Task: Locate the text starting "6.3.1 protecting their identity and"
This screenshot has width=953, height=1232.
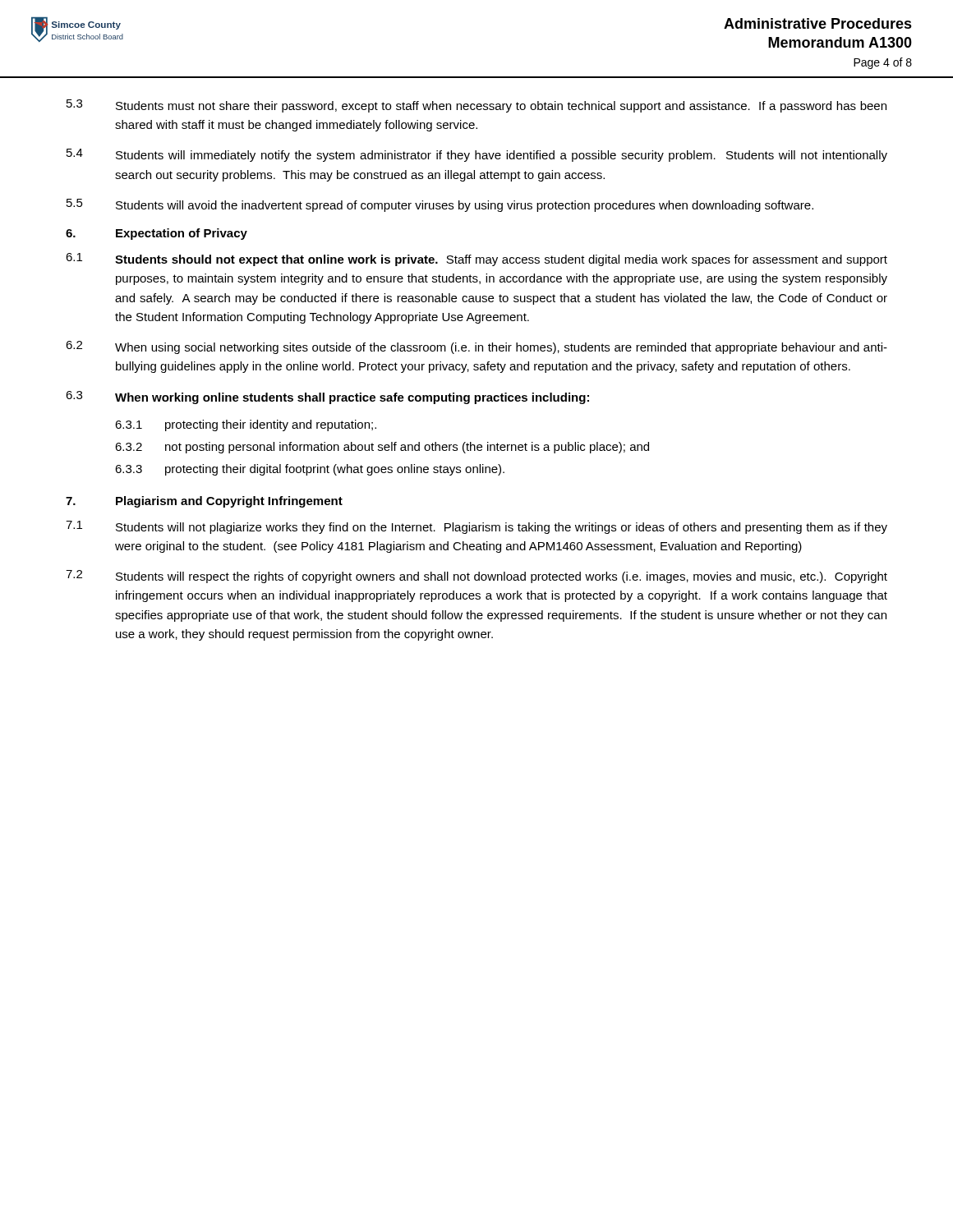Action: (x=246, y=425)
